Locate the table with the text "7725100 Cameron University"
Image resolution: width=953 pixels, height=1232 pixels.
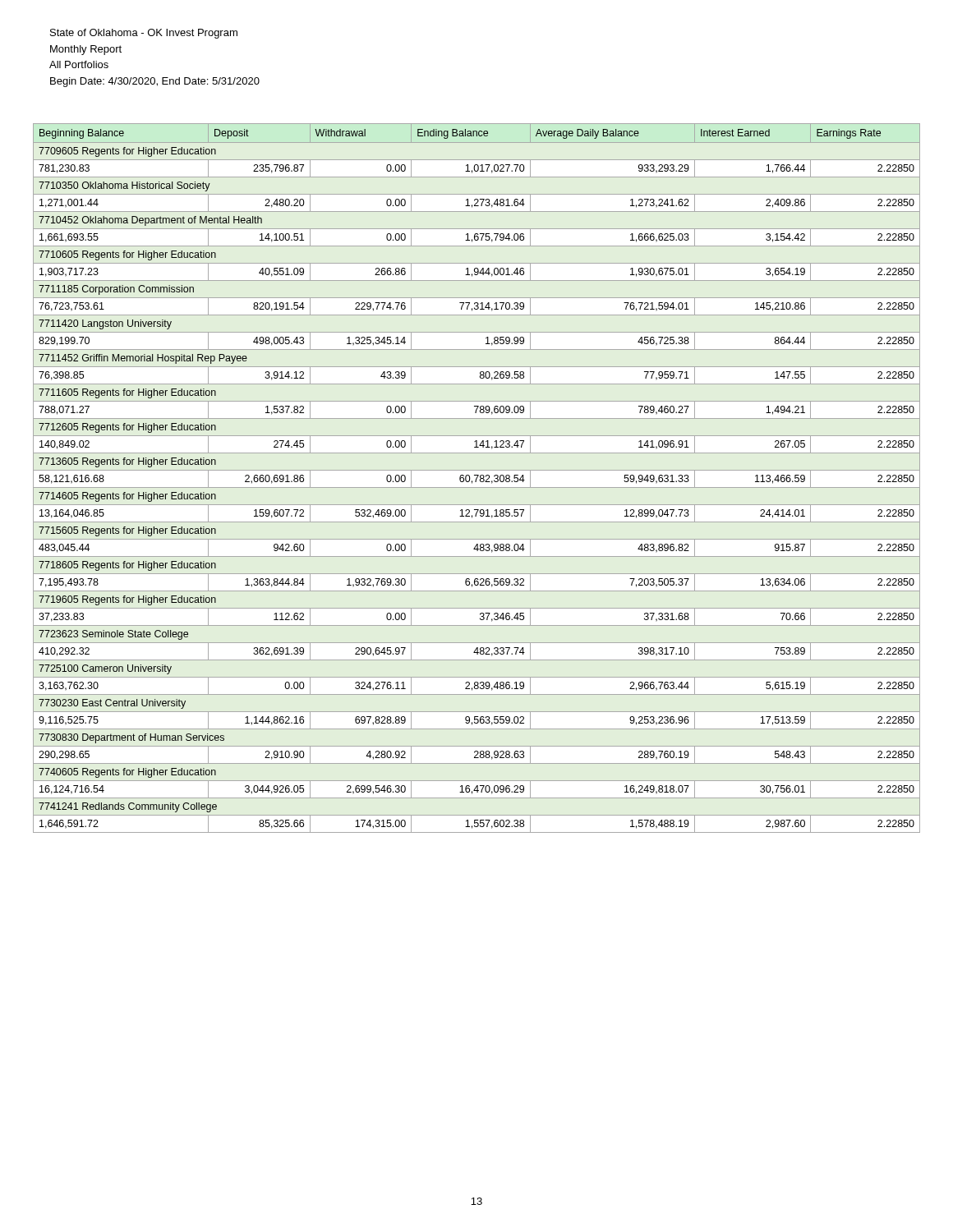pyautogui.click(x=476, y=478)
